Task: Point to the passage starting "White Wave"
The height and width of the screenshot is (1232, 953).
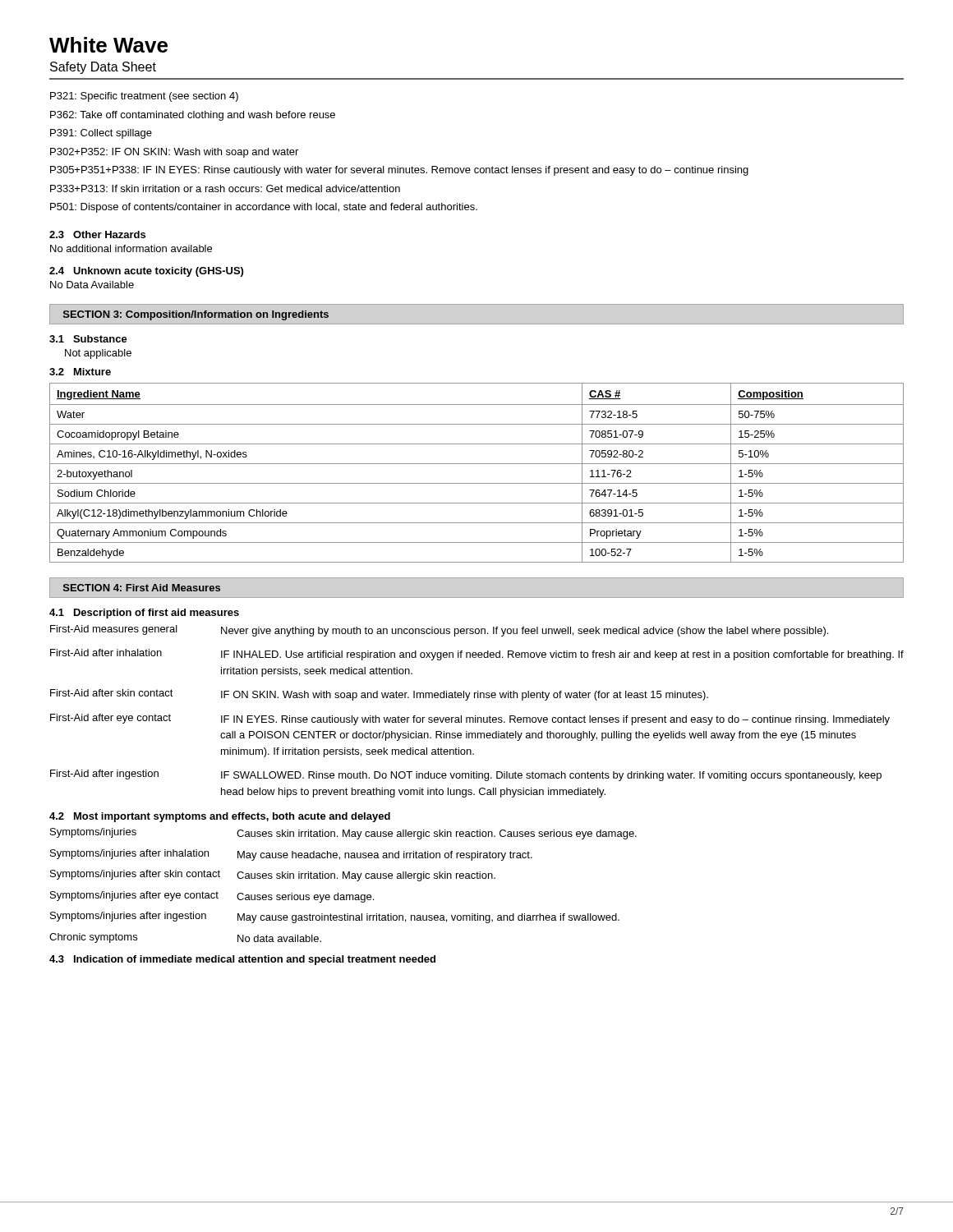Action: coord(108,45)
